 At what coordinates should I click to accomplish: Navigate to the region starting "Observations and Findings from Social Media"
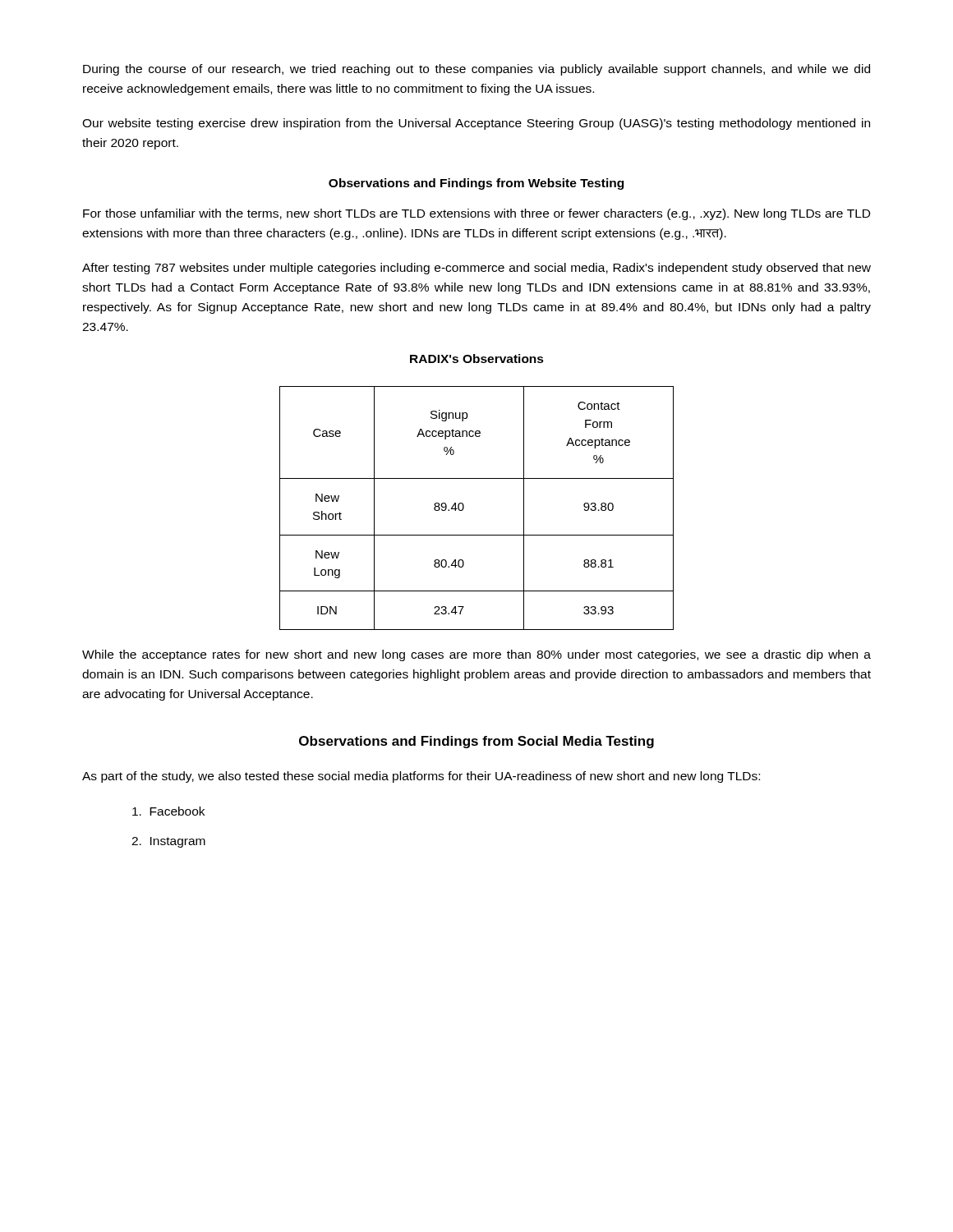476,741
